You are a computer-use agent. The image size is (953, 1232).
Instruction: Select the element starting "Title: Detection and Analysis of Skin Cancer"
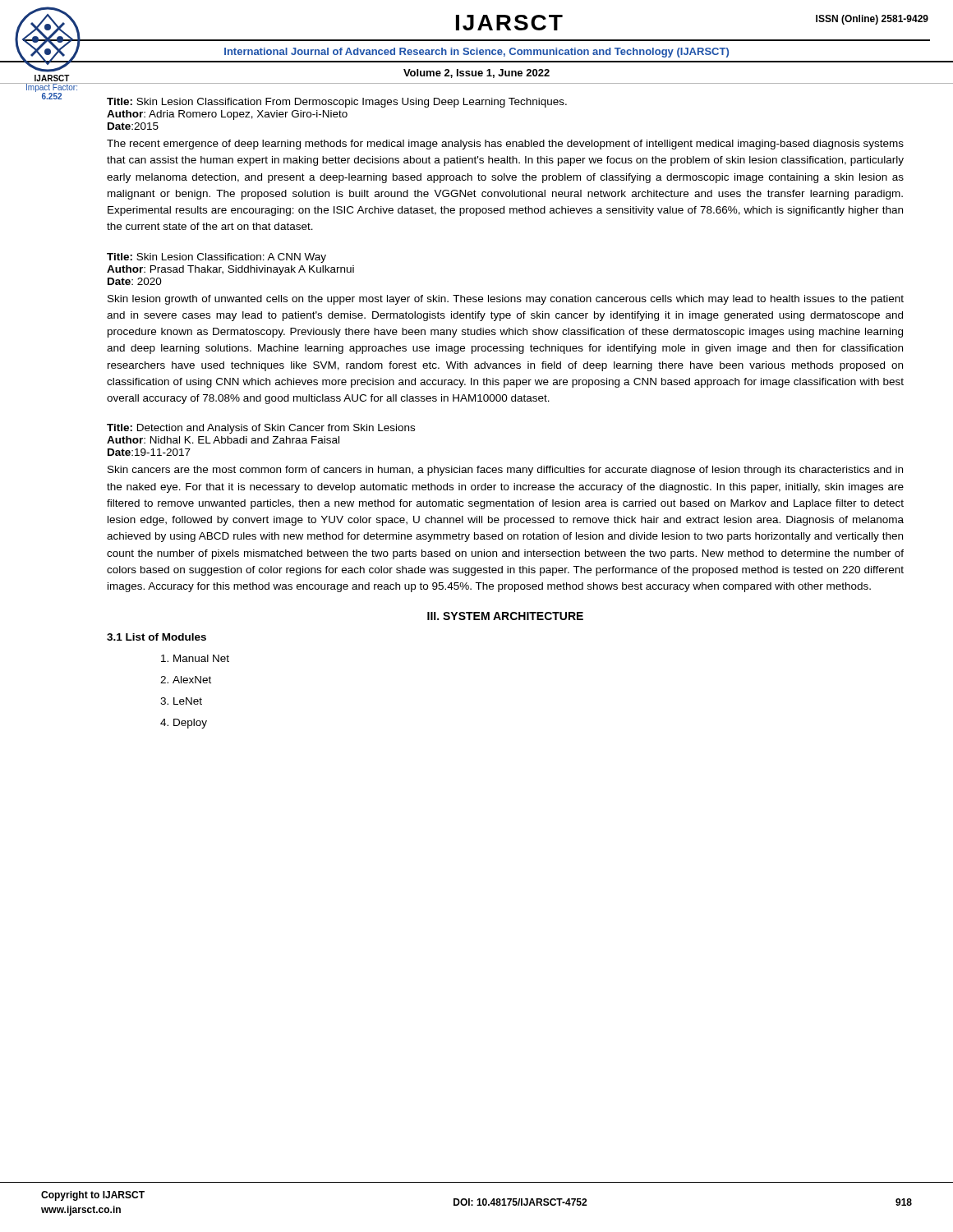(505, 508)
